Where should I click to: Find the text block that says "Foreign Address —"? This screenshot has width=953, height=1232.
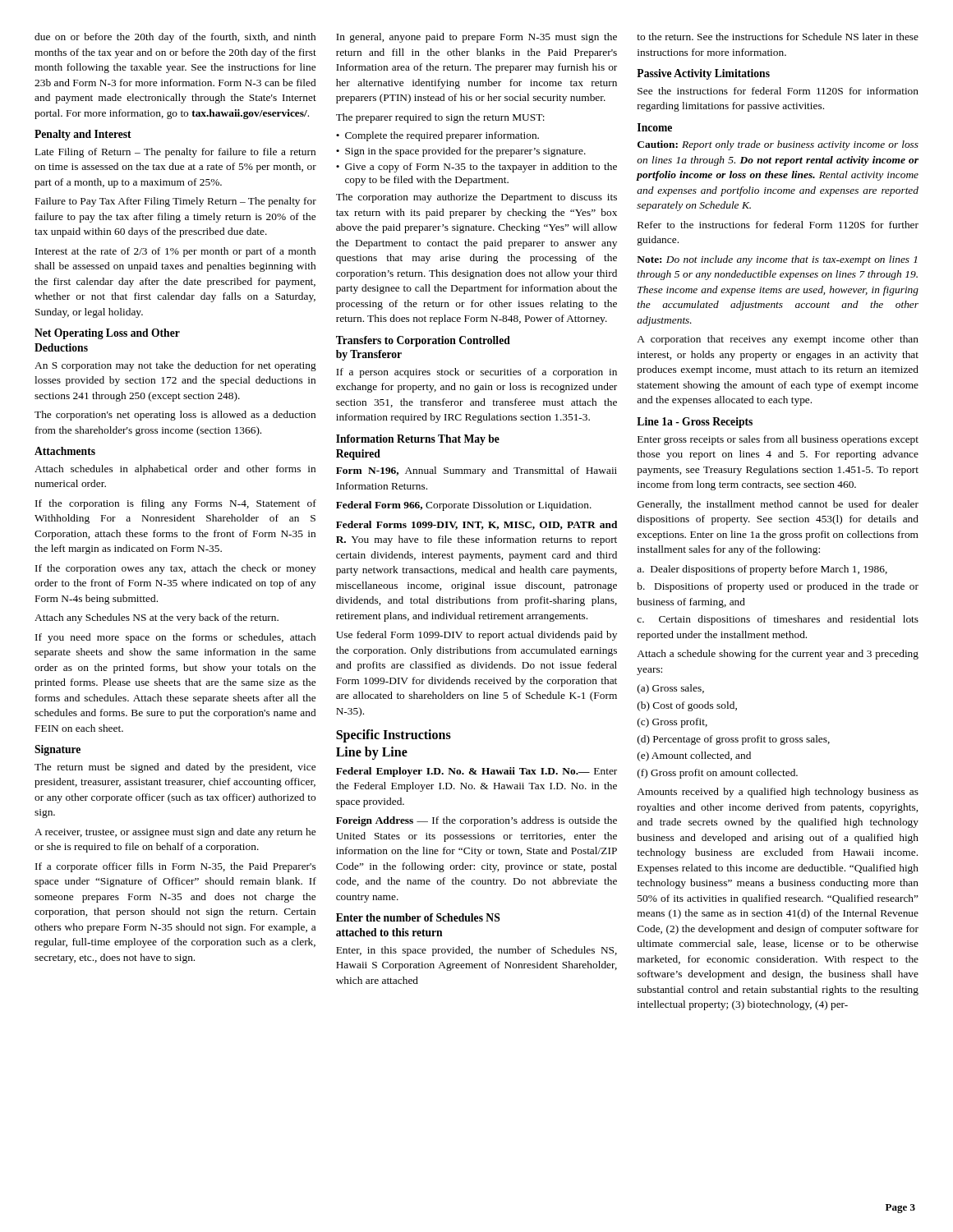click(476, 859)
